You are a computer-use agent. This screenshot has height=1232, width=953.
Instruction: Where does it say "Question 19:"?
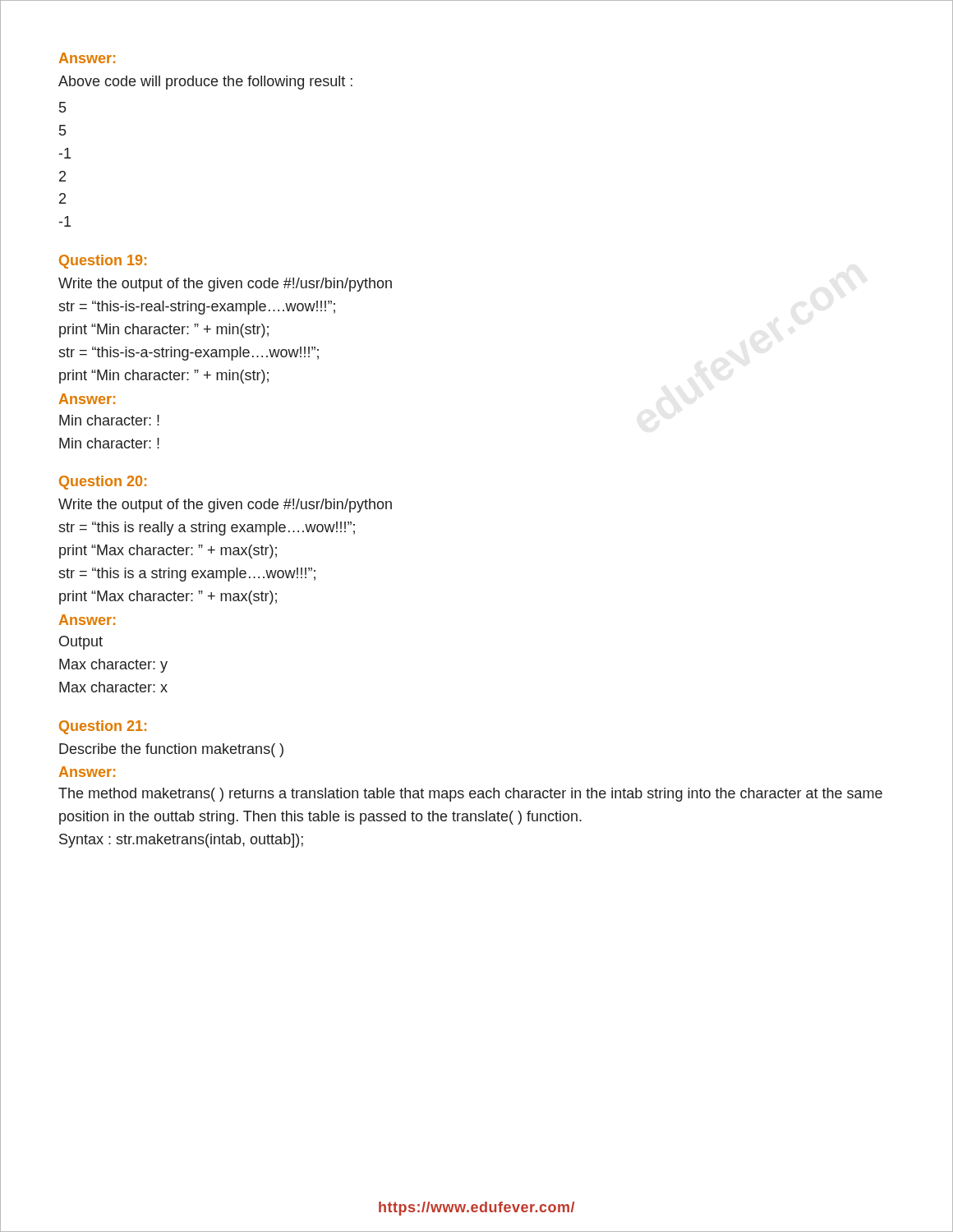[103, 261]
